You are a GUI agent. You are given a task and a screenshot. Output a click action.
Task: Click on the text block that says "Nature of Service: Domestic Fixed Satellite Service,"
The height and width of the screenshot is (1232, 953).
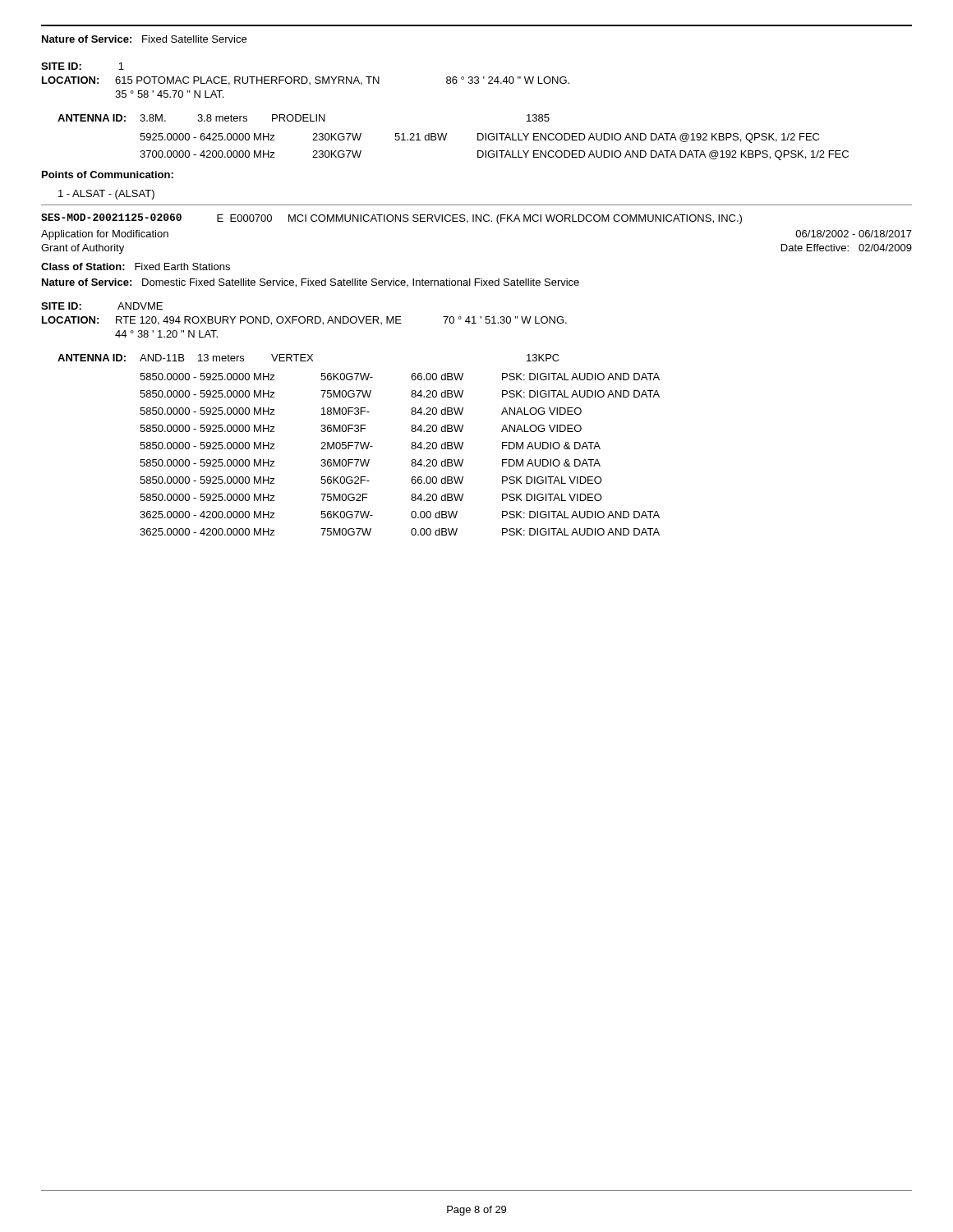point(310,282)
